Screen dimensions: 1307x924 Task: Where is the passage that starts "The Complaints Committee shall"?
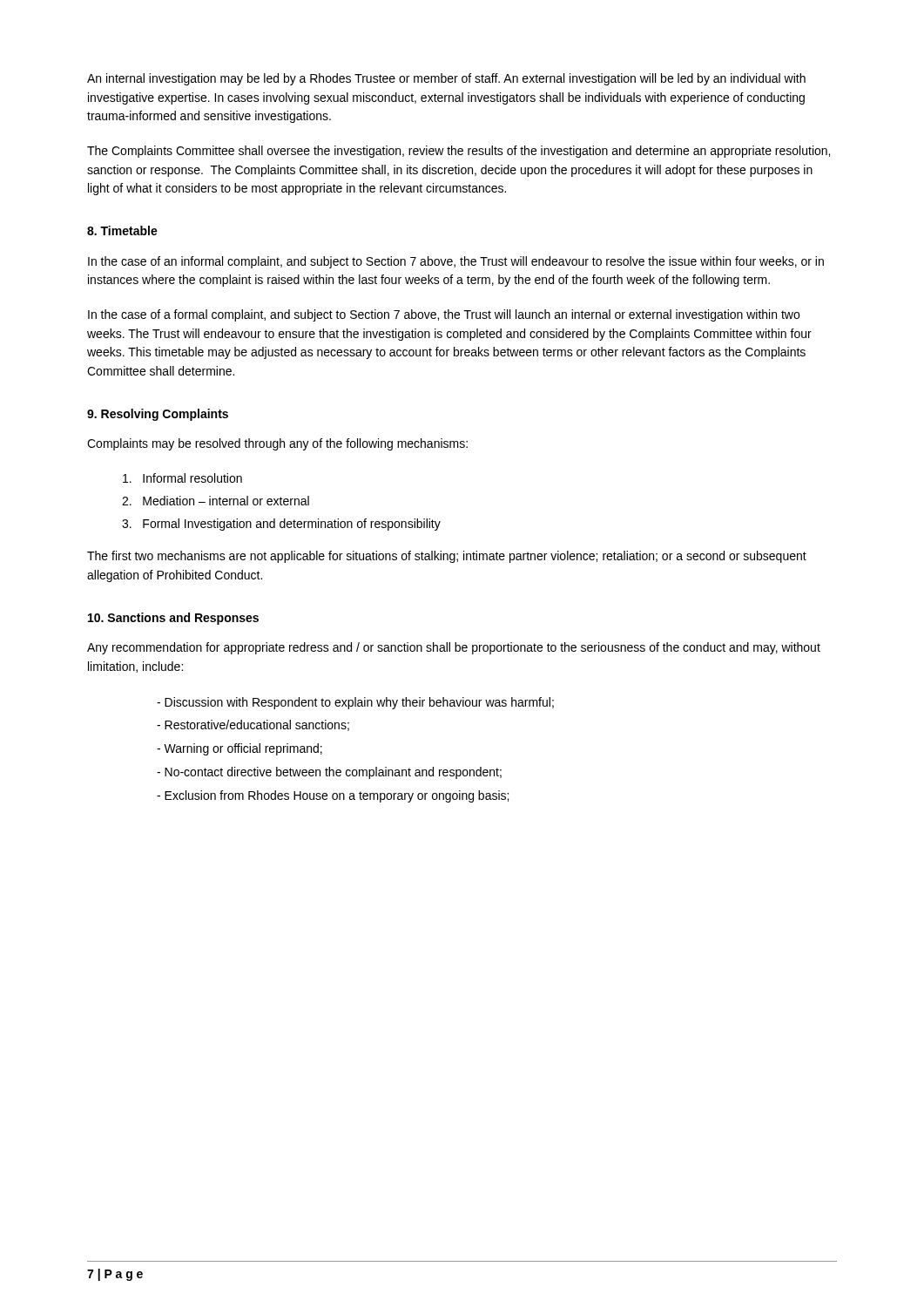[459, 170]
